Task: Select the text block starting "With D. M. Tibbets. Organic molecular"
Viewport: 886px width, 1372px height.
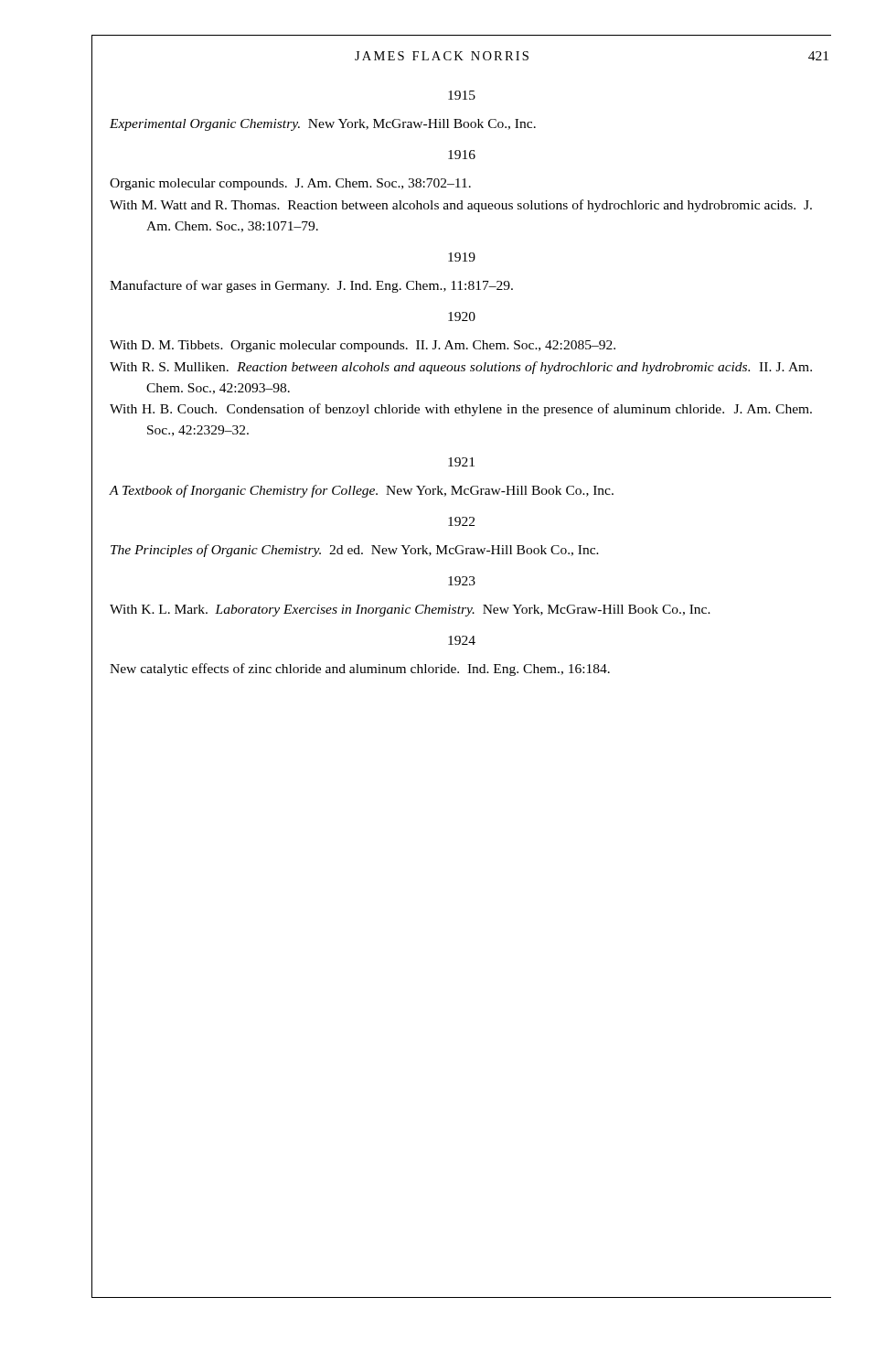Action: pos(363,345)
